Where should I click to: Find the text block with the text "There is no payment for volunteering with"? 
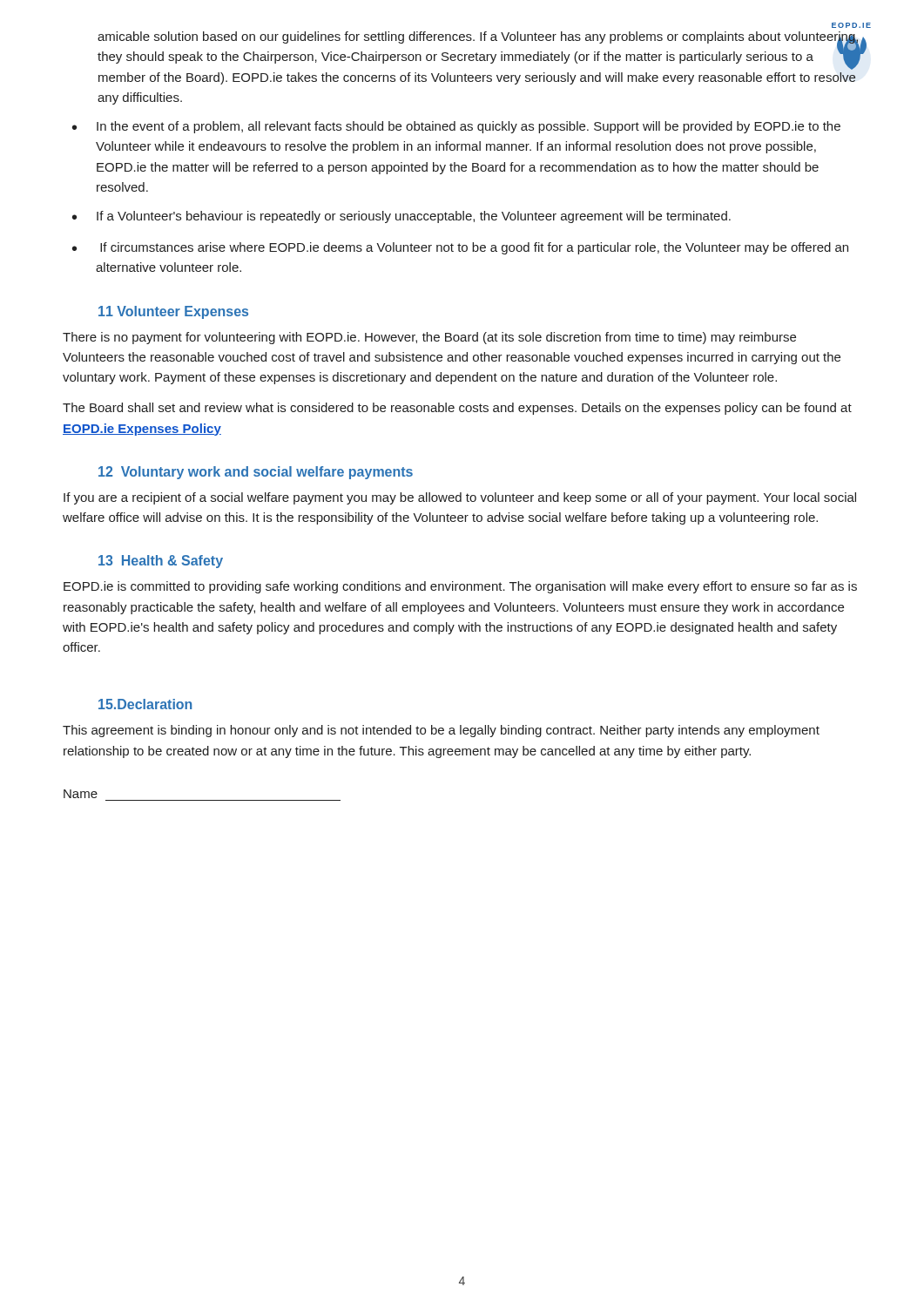click(x=452, y=357)
